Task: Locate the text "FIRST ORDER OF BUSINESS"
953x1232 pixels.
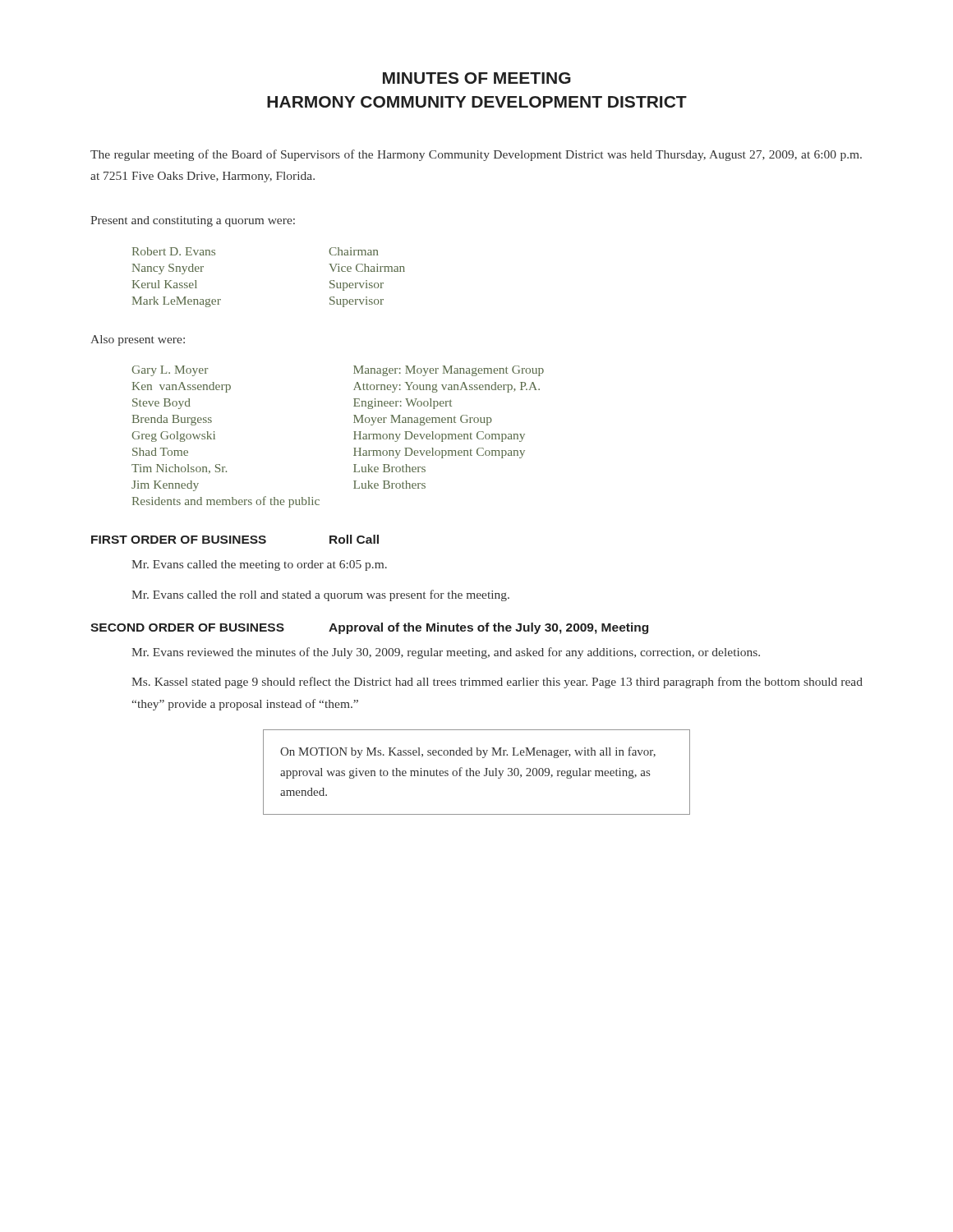Action: pos(178,539)
